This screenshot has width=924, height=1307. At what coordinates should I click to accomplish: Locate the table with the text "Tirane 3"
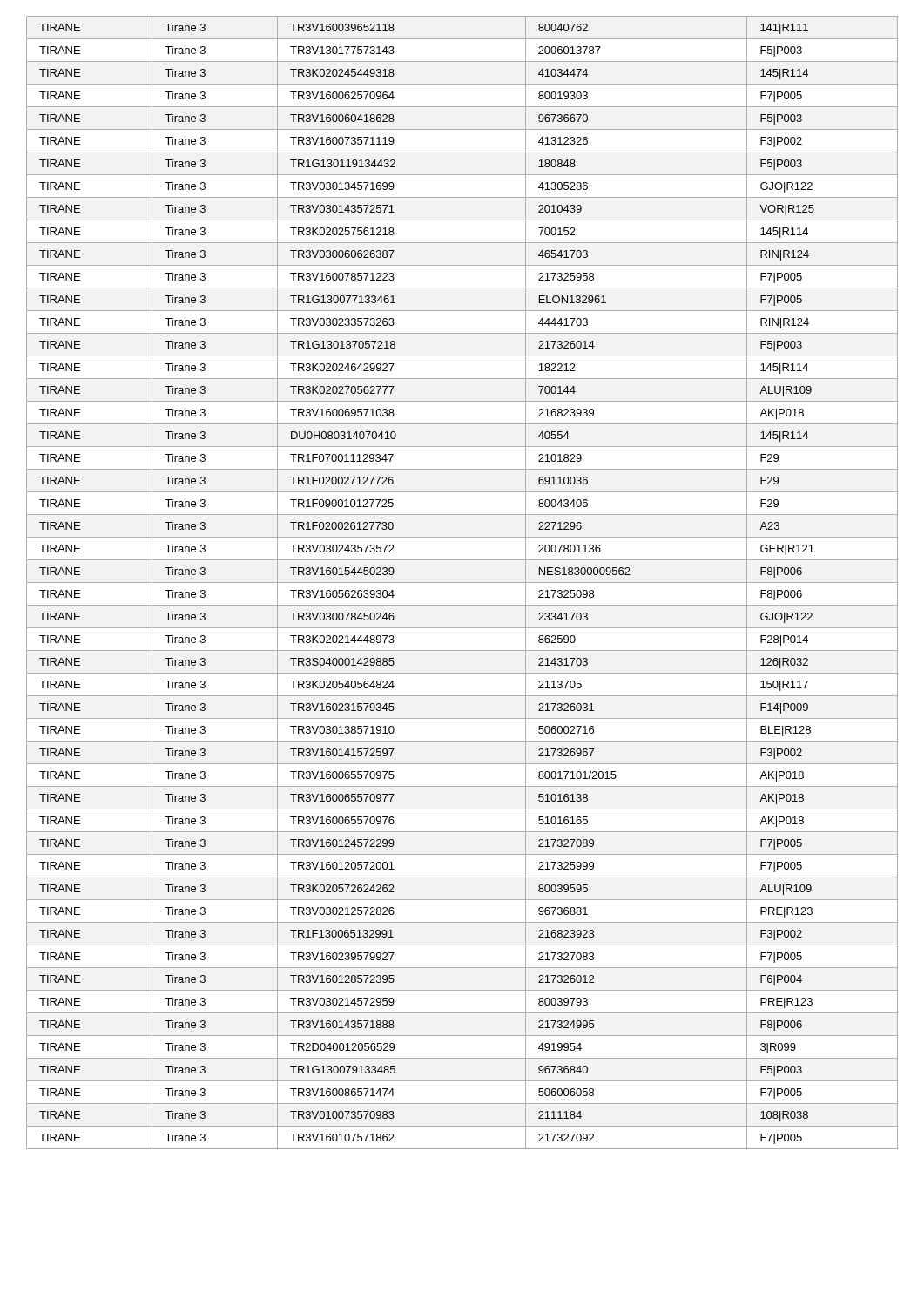462,582
